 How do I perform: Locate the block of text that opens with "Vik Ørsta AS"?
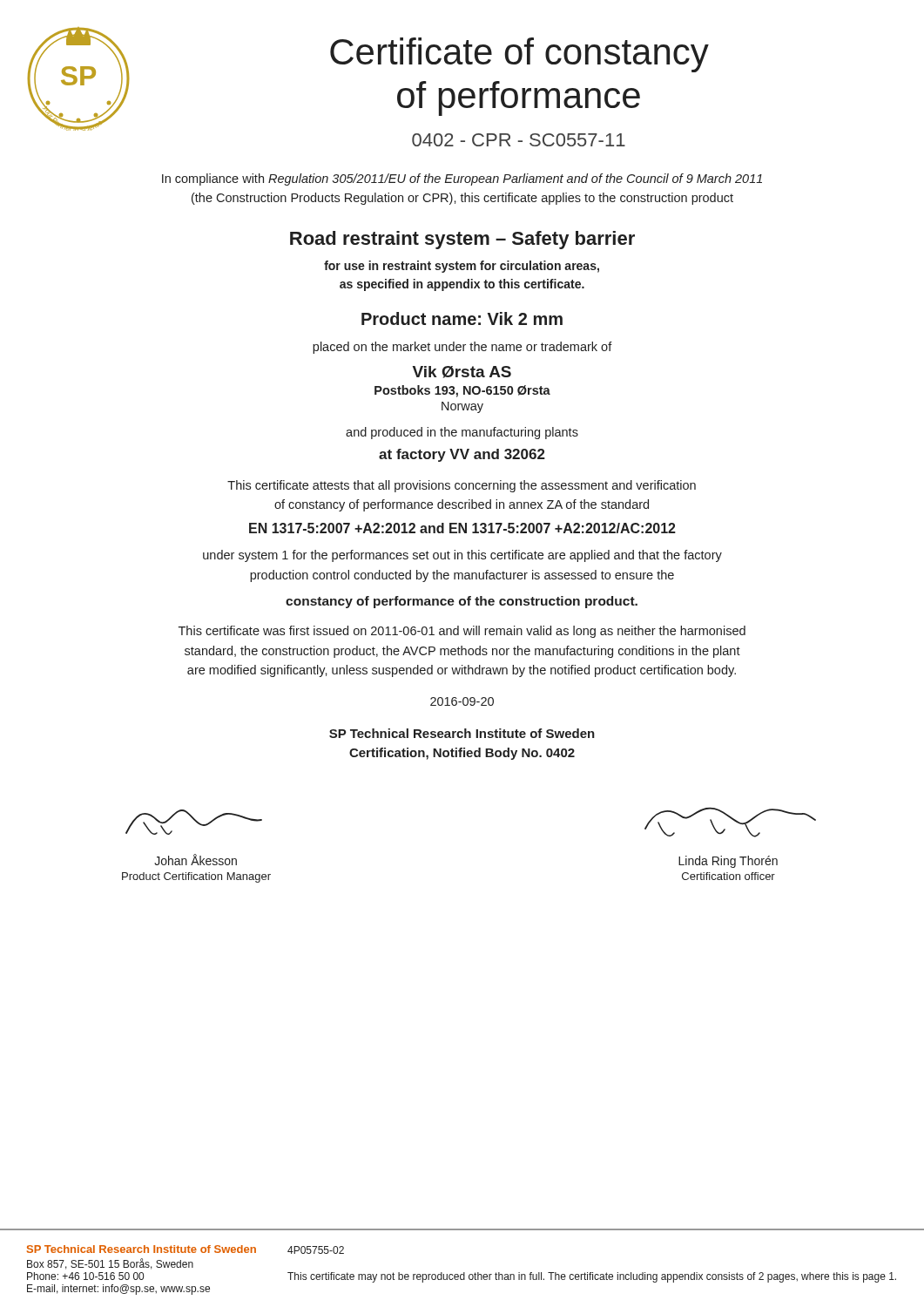click(x=462, y=387)
